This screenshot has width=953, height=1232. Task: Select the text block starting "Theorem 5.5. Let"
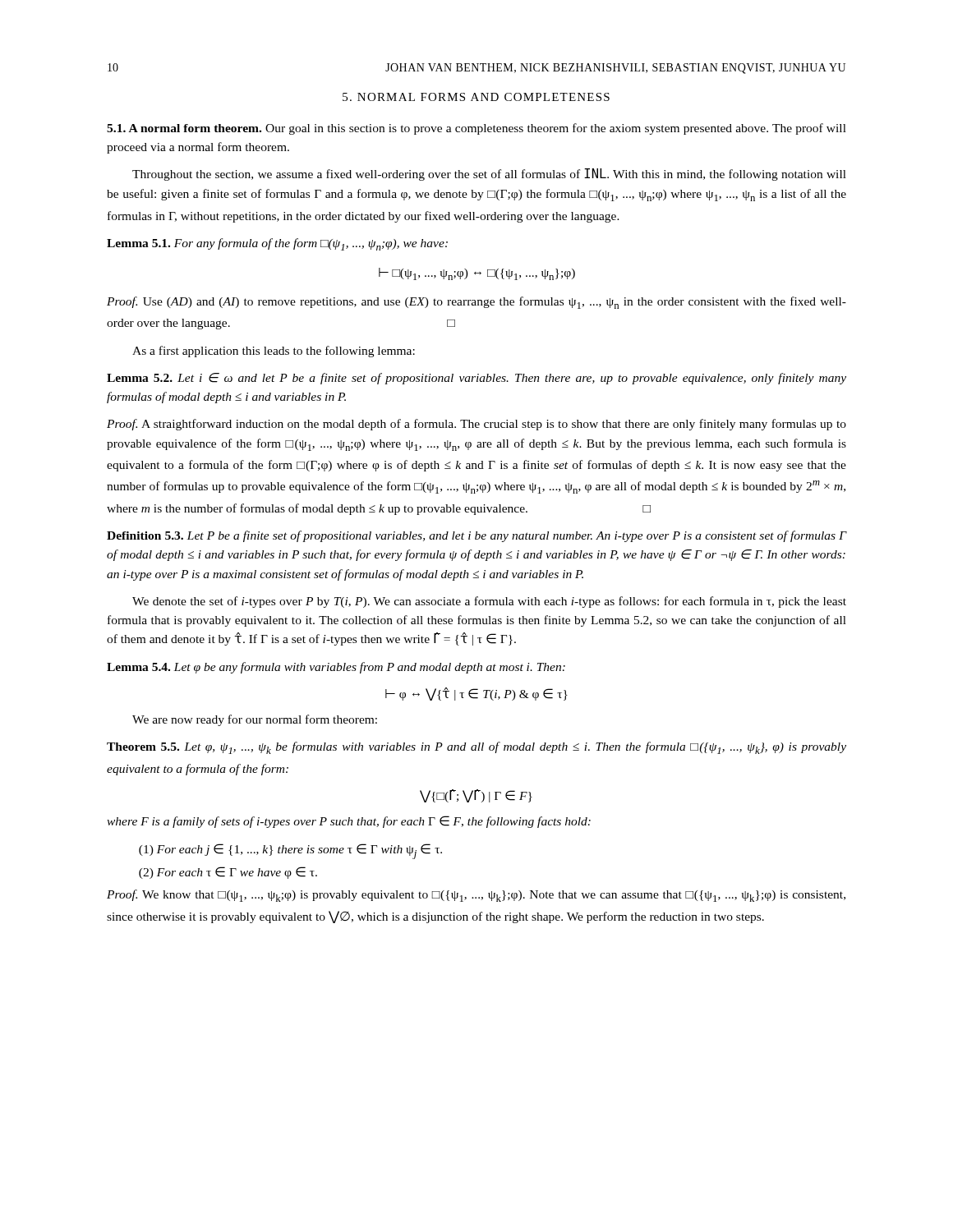click(x=476, y=757)
